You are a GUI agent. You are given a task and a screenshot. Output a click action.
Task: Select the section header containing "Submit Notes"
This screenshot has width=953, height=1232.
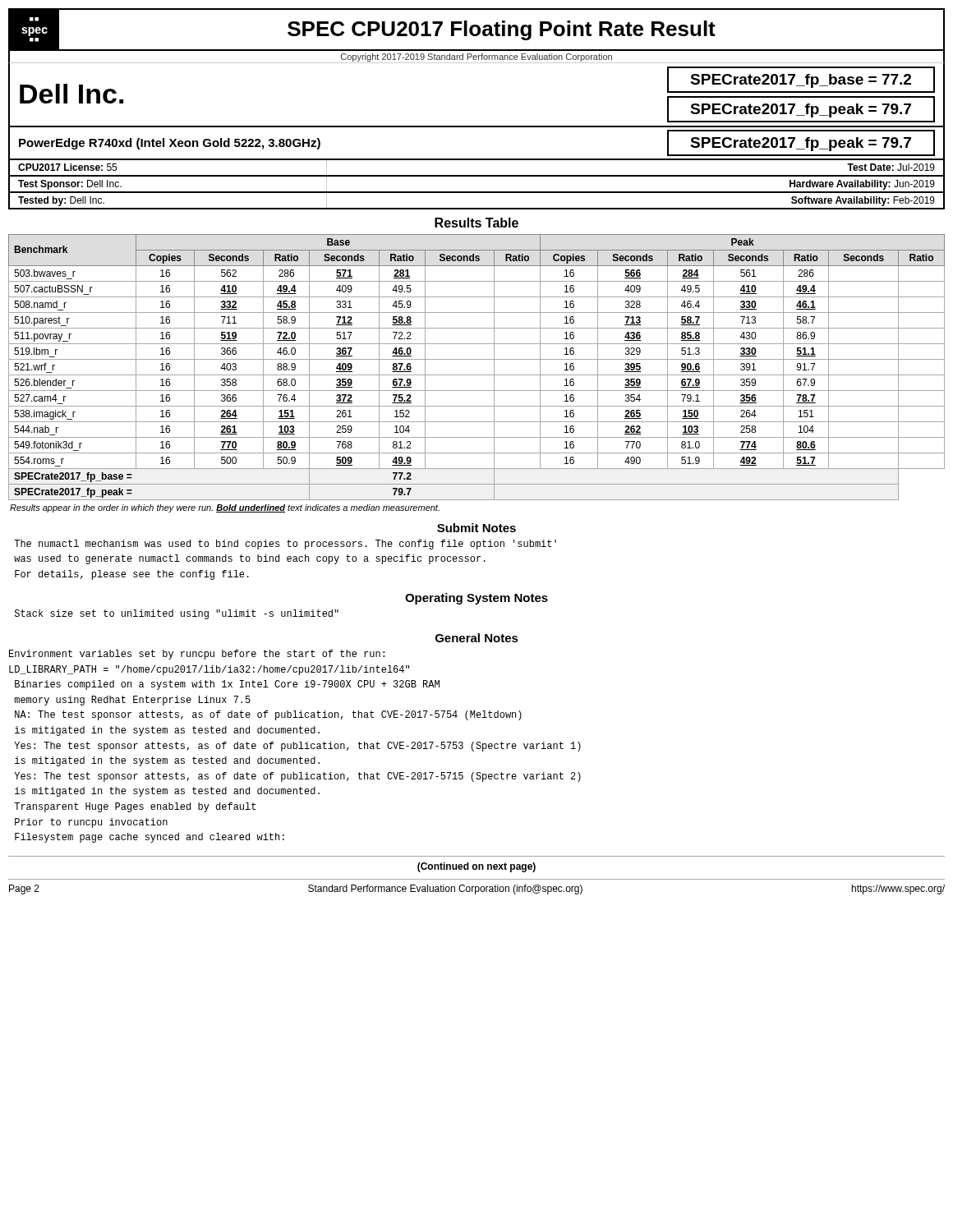click(476, 527)
